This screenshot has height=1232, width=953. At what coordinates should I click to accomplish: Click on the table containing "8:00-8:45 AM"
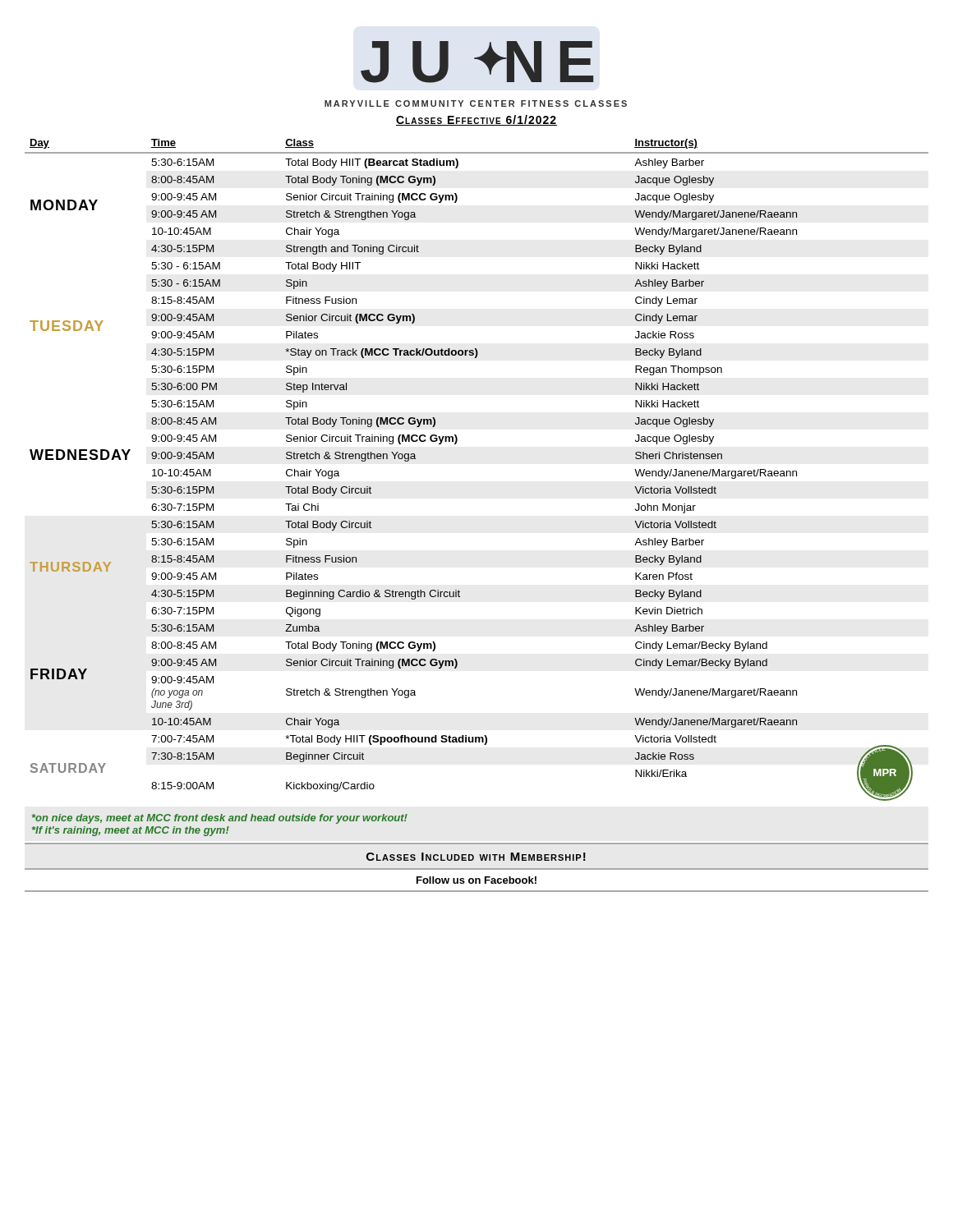(x=476, y=513)
